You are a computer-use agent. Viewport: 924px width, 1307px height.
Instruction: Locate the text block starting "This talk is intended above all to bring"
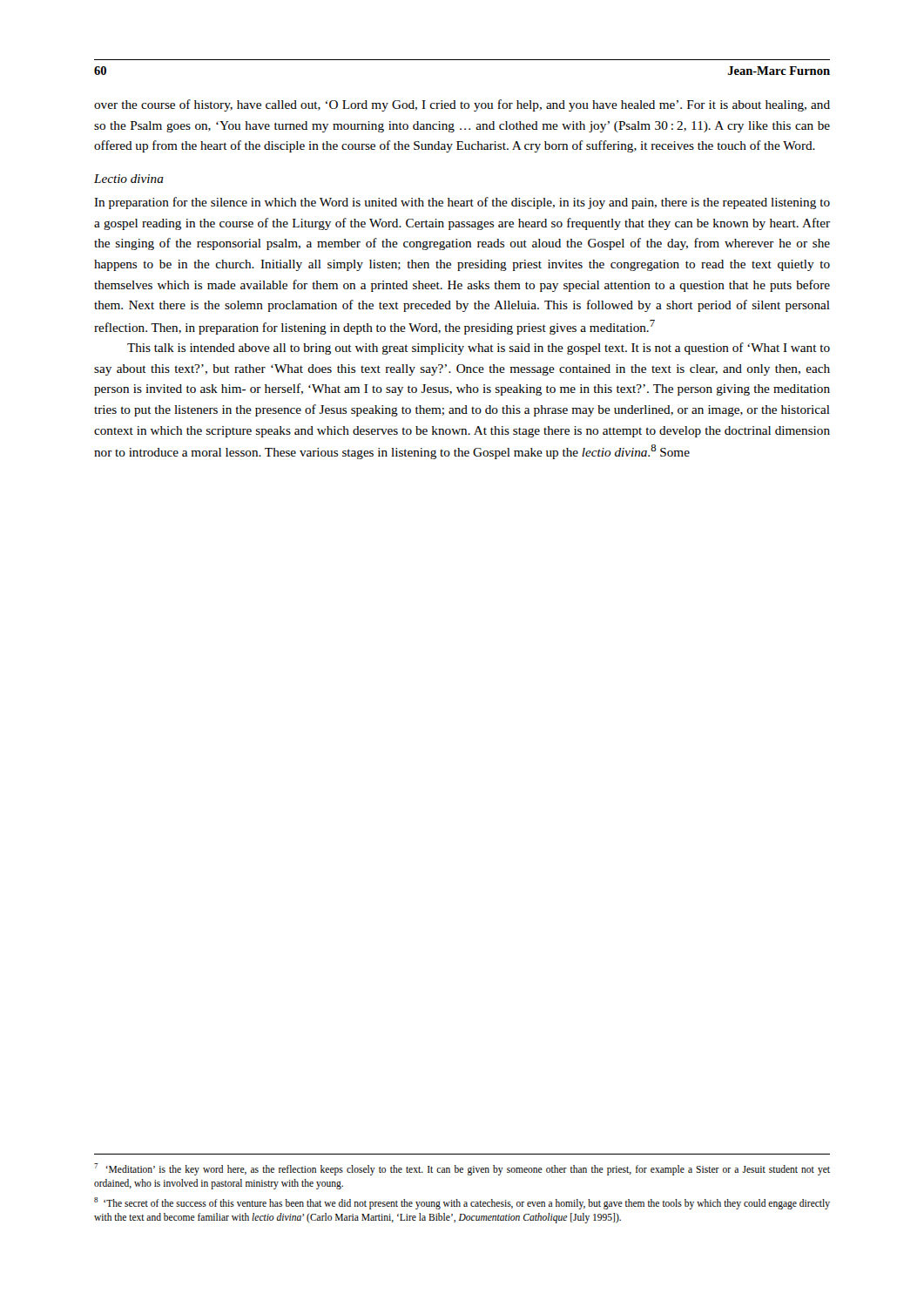[x=462, y=400]
